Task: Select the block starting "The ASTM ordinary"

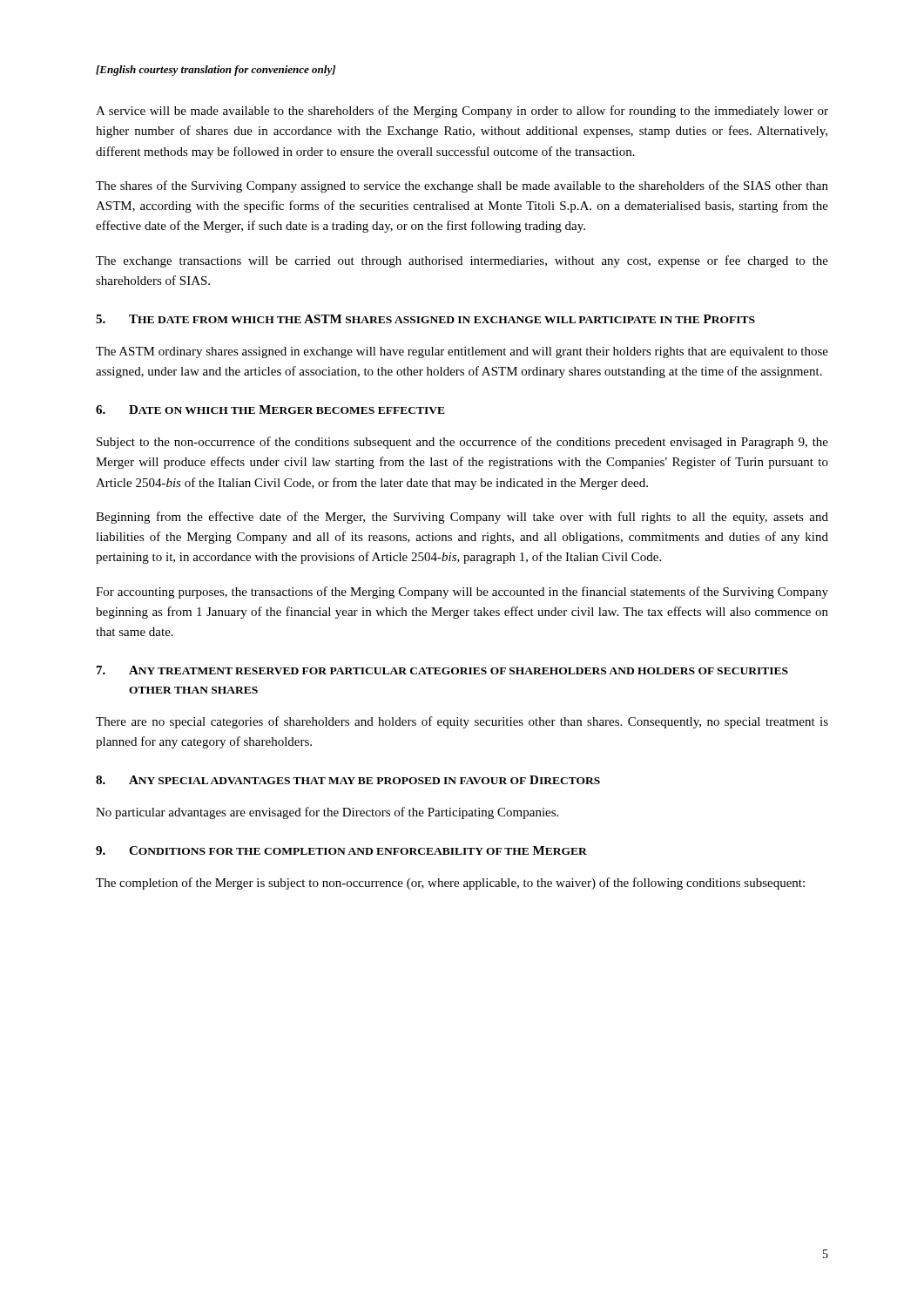Action: pyautogui.click(x=462, y=362)
